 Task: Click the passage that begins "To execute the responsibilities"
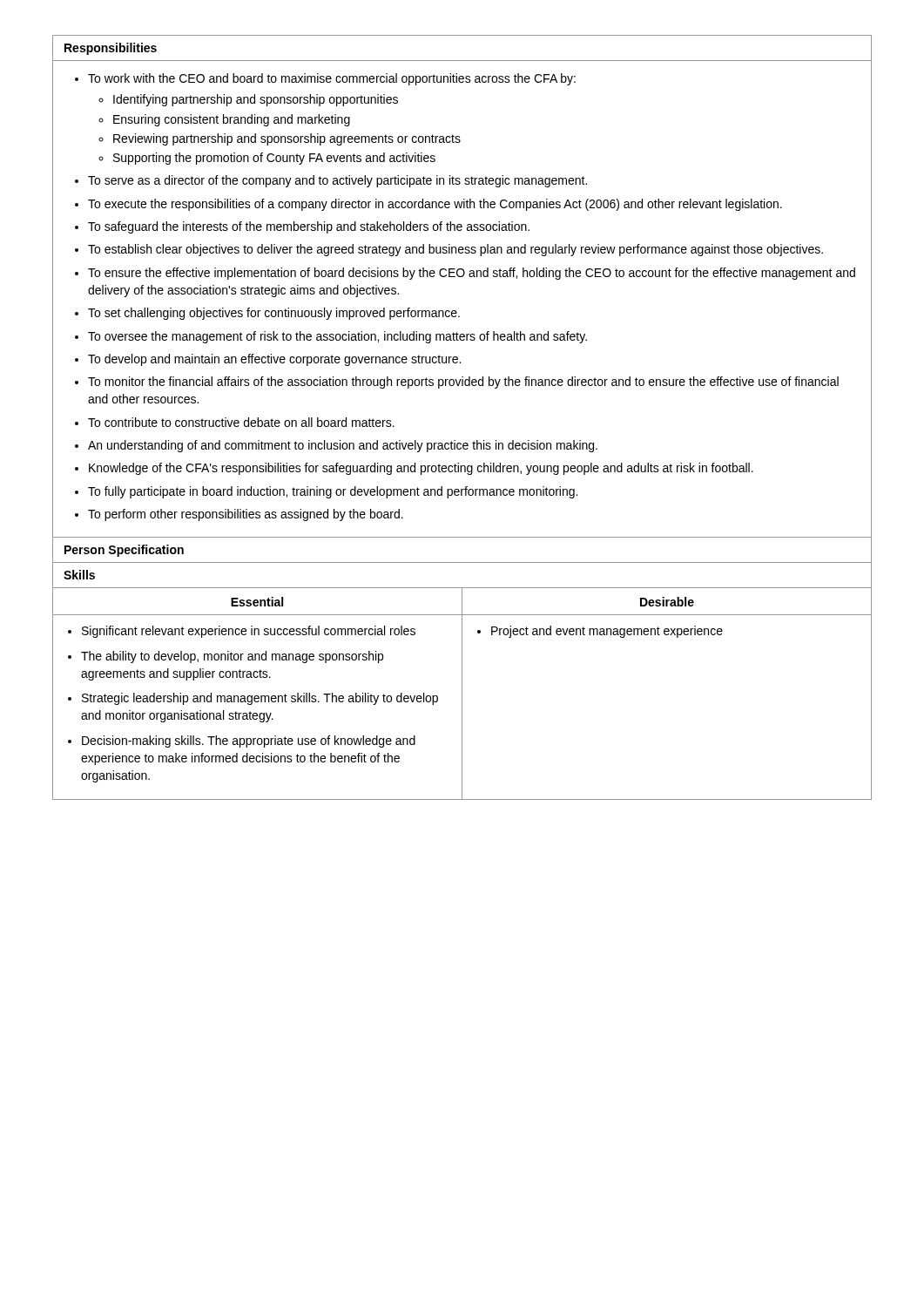pyautogui.click(x=435, y=204)
